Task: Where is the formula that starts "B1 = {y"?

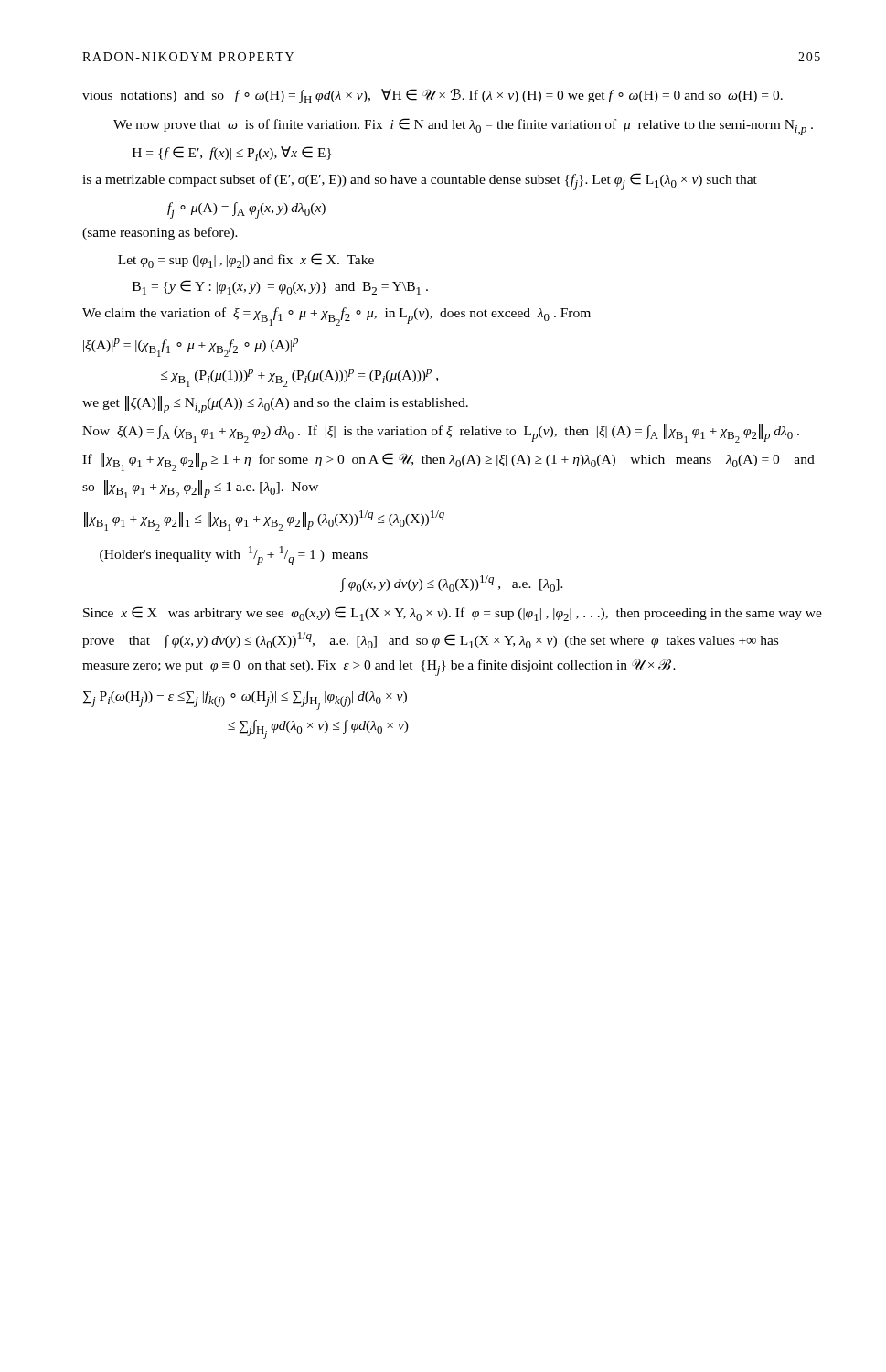Action: [x=280, y=288]
